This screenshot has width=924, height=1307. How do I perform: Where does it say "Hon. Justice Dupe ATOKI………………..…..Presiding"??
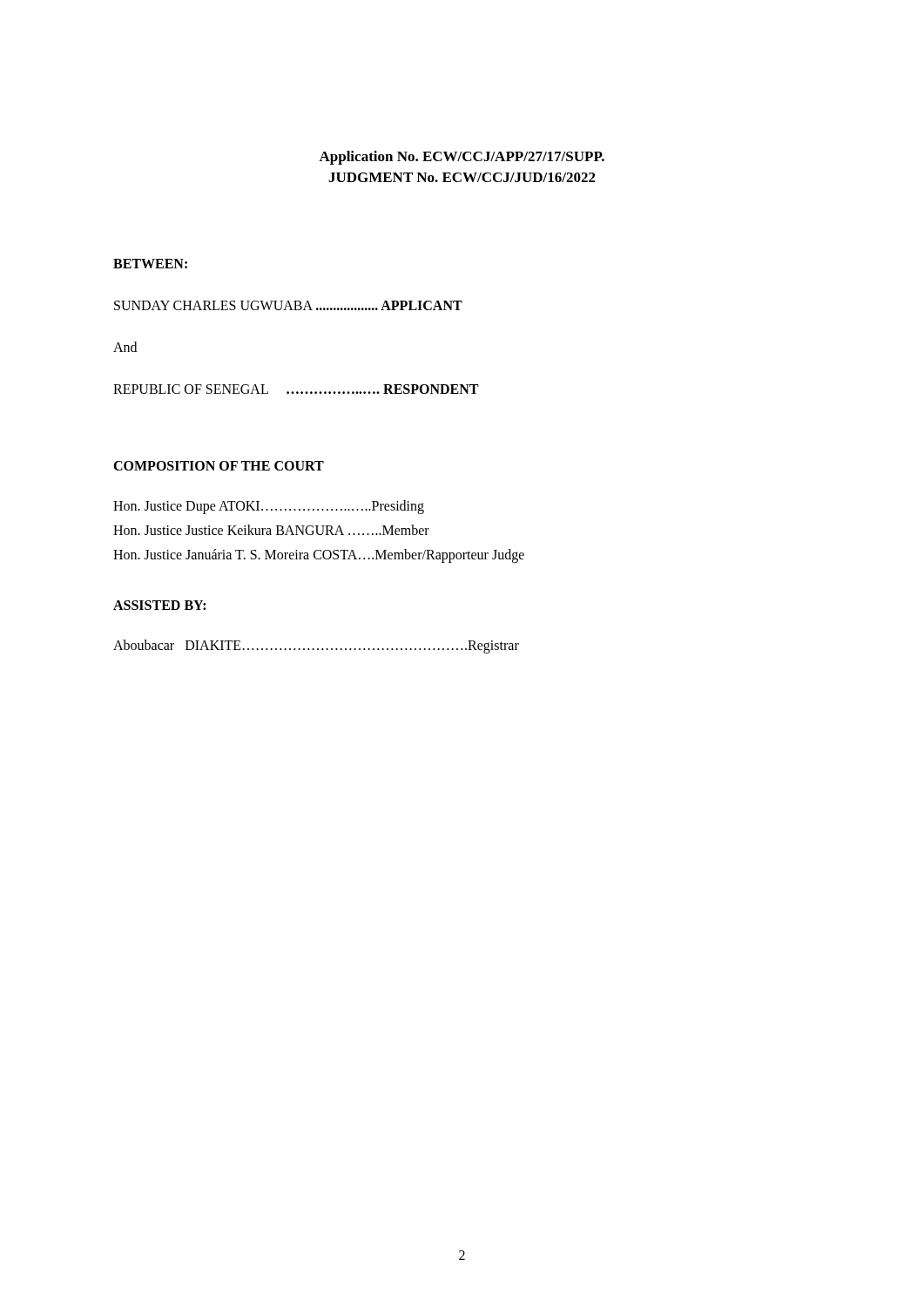(269, 506)
